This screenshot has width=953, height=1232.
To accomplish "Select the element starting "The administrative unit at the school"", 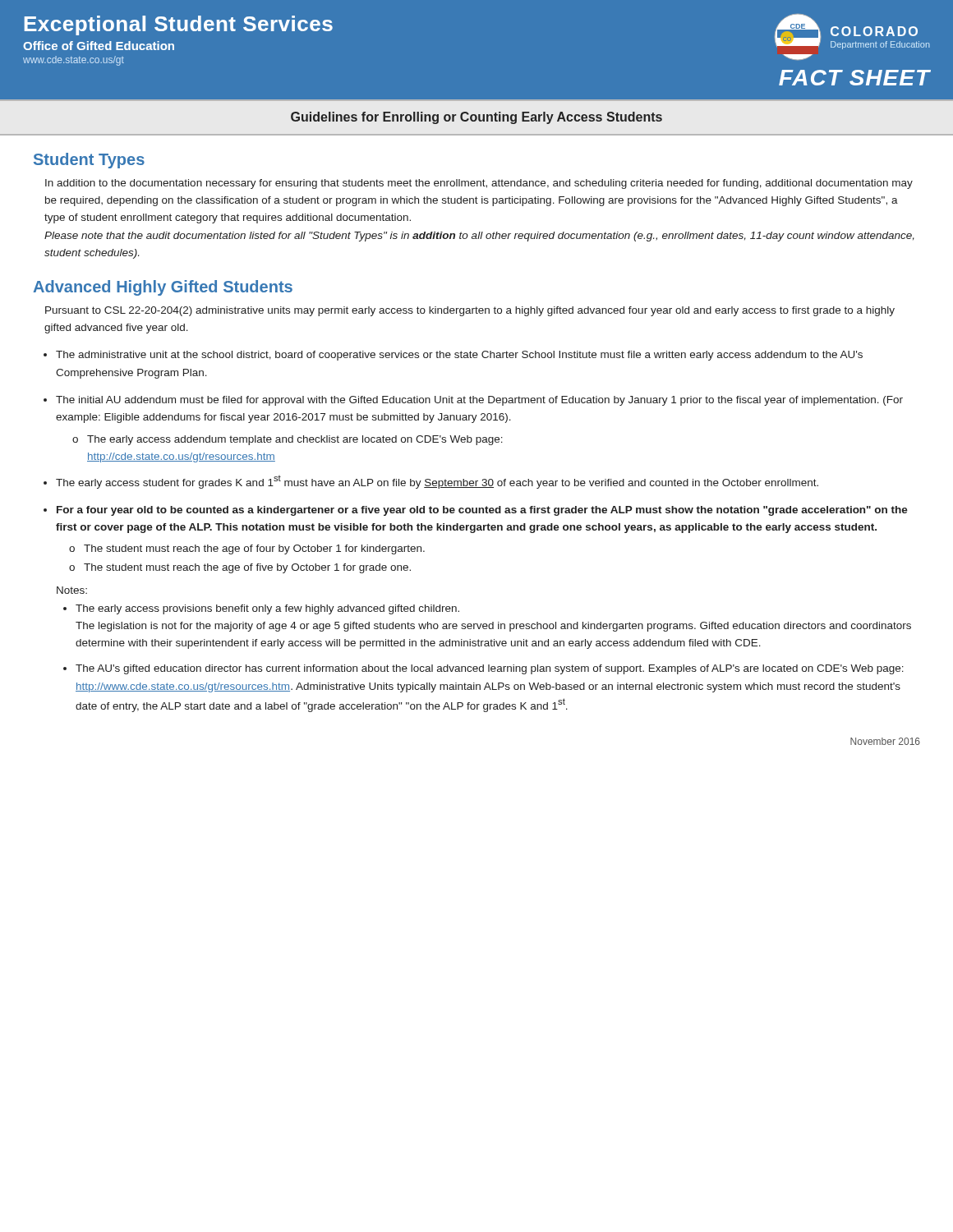I will 459,363.
